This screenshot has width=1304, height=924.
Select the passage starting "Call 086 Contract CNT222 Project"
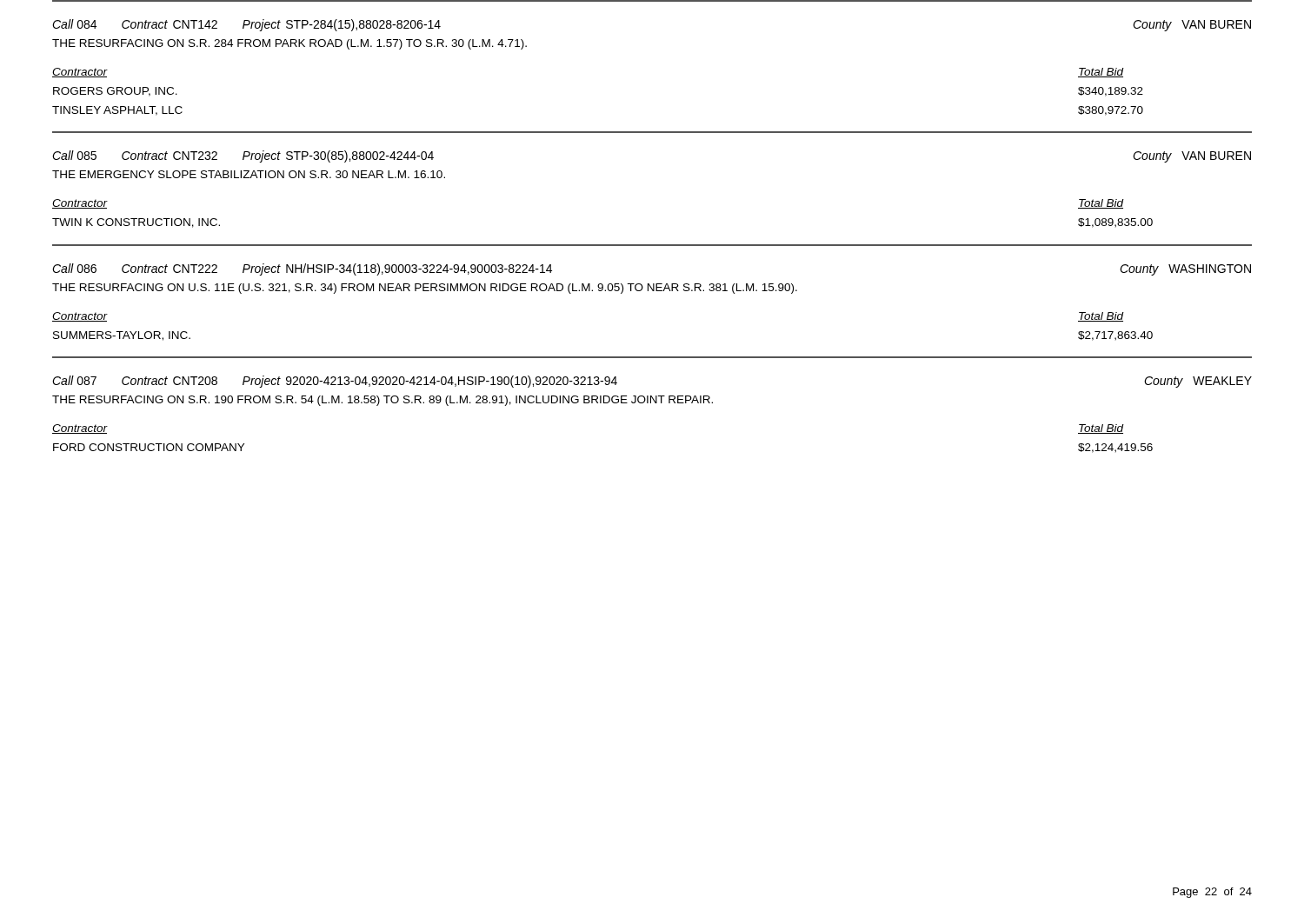click(83, 269)
